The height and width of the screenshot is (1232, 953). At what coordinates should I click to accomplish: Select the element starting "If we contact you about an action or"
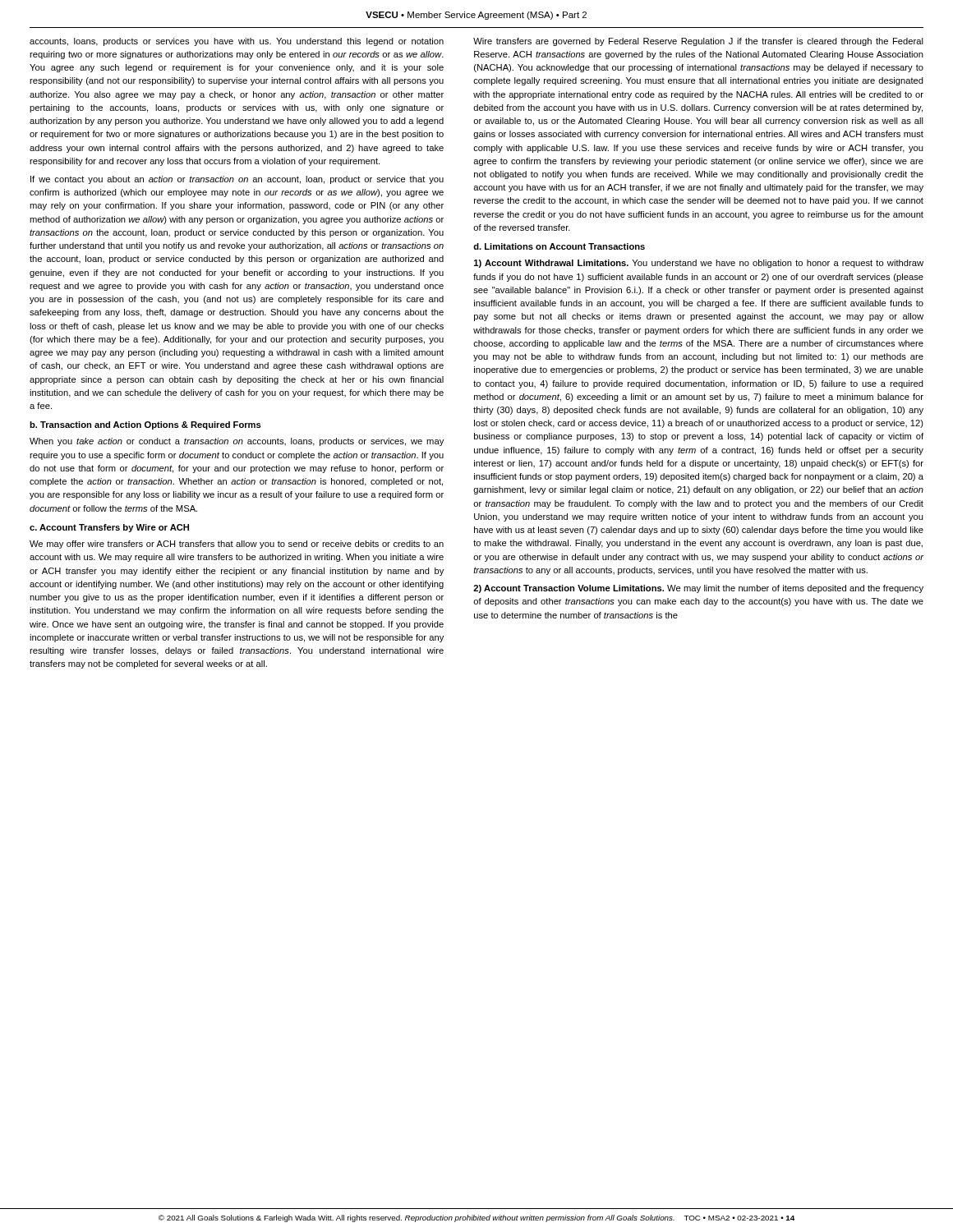(237, 292)
